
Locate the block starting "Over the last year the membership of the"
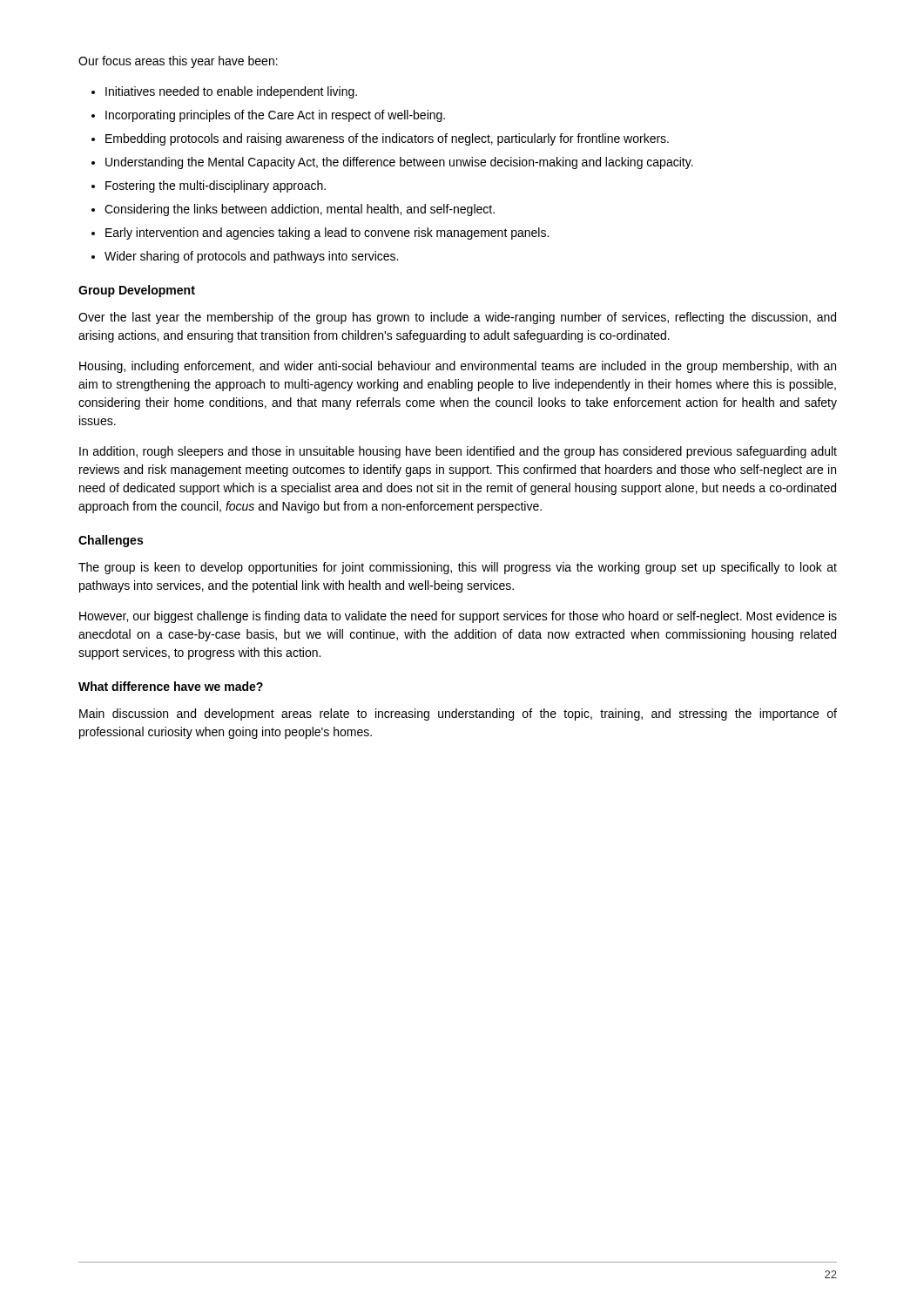point(458,327)
